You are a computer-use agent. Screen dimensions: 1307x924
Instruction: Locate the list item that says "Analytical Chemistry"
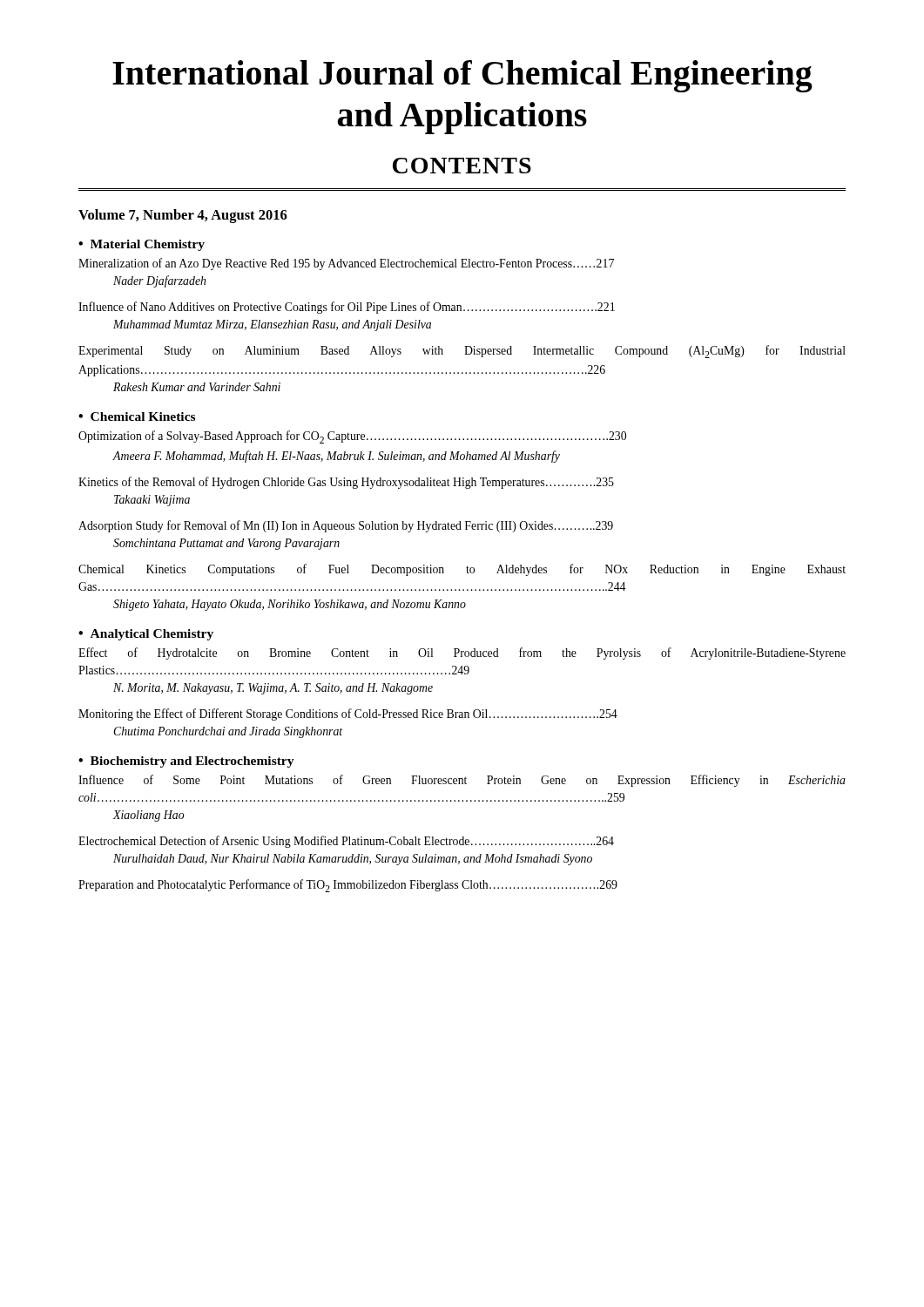[152, 633]
